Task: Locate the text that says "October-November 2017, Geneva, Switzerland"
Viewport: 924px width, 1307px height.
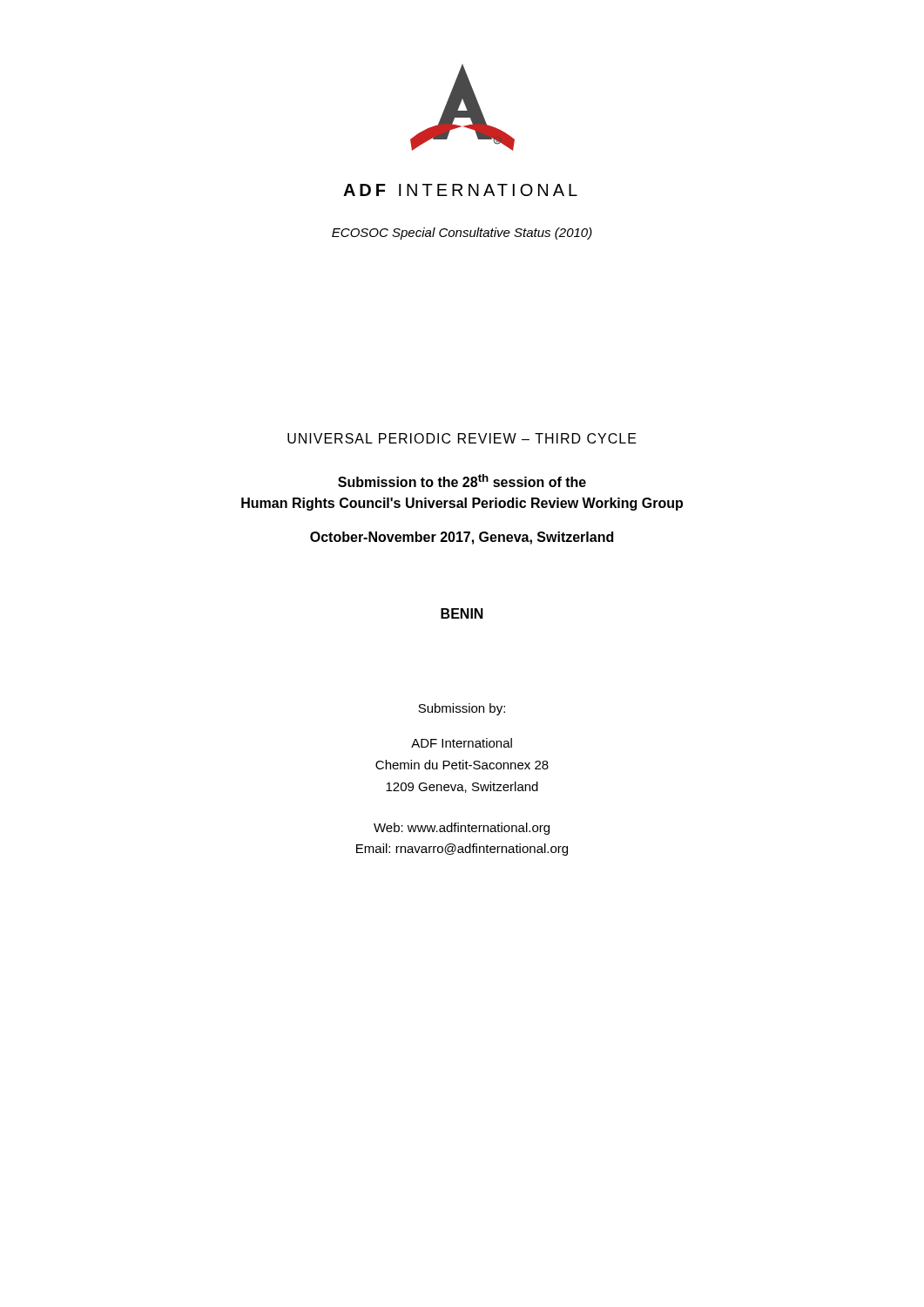Action: [x=462, y=538]
